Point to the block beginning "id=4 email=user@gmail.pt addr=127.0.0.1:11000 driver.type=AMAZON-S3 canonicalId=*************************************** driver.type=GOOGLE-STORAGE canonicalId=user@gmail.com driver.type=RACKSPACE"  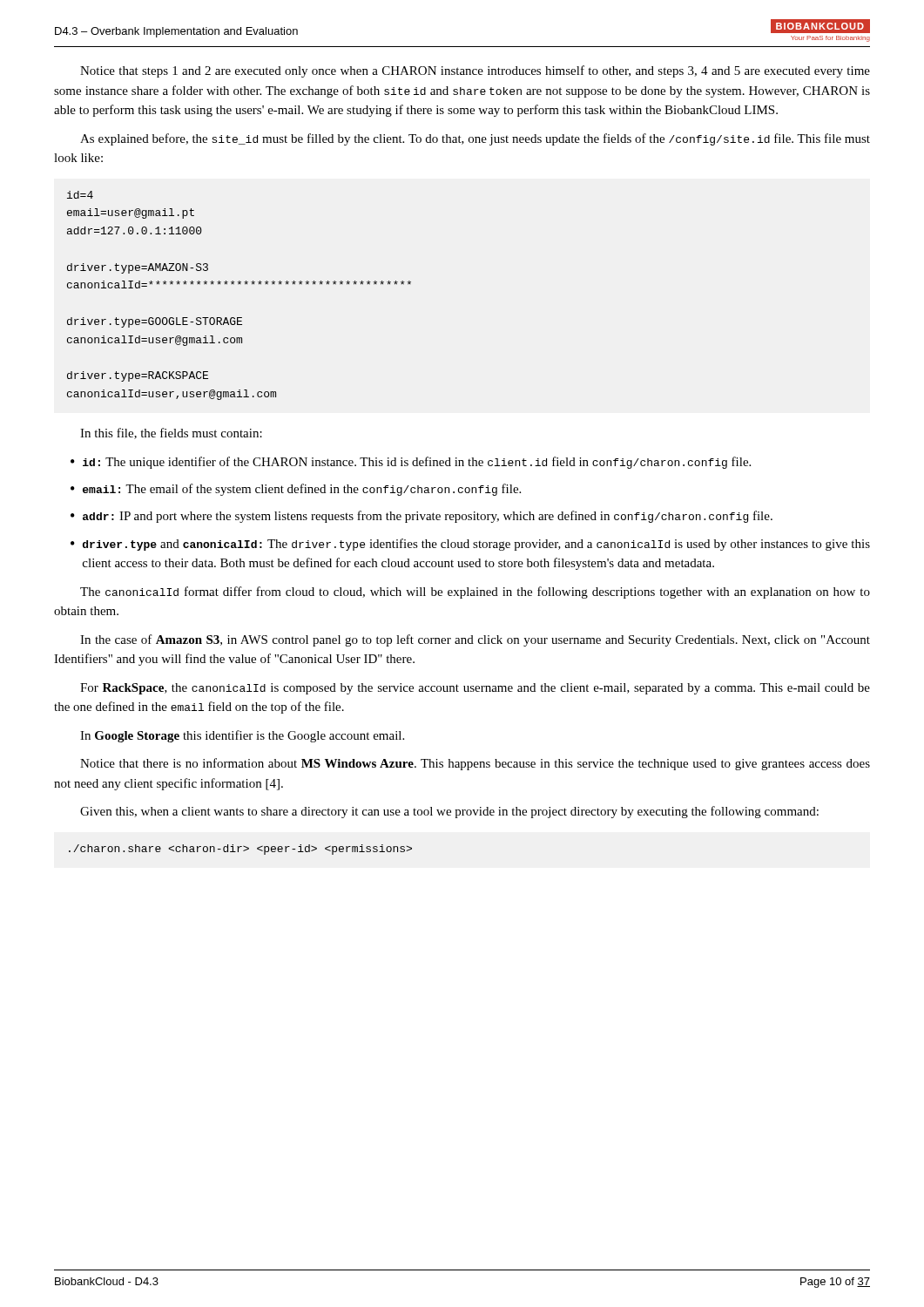80,195
